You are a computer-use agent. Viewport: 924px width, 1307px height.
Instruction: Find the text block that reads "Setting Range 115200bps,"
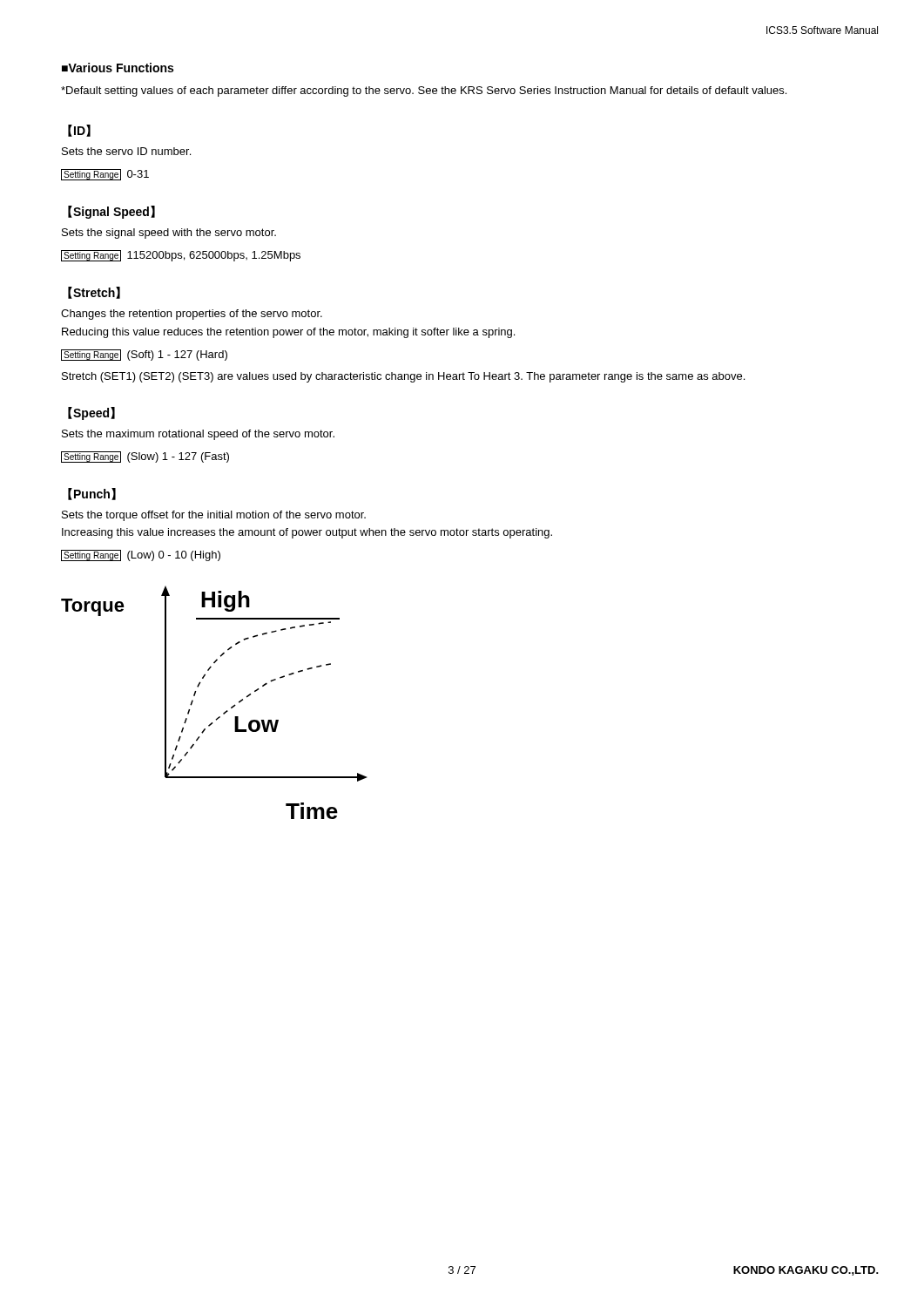[x=181, y=255]
